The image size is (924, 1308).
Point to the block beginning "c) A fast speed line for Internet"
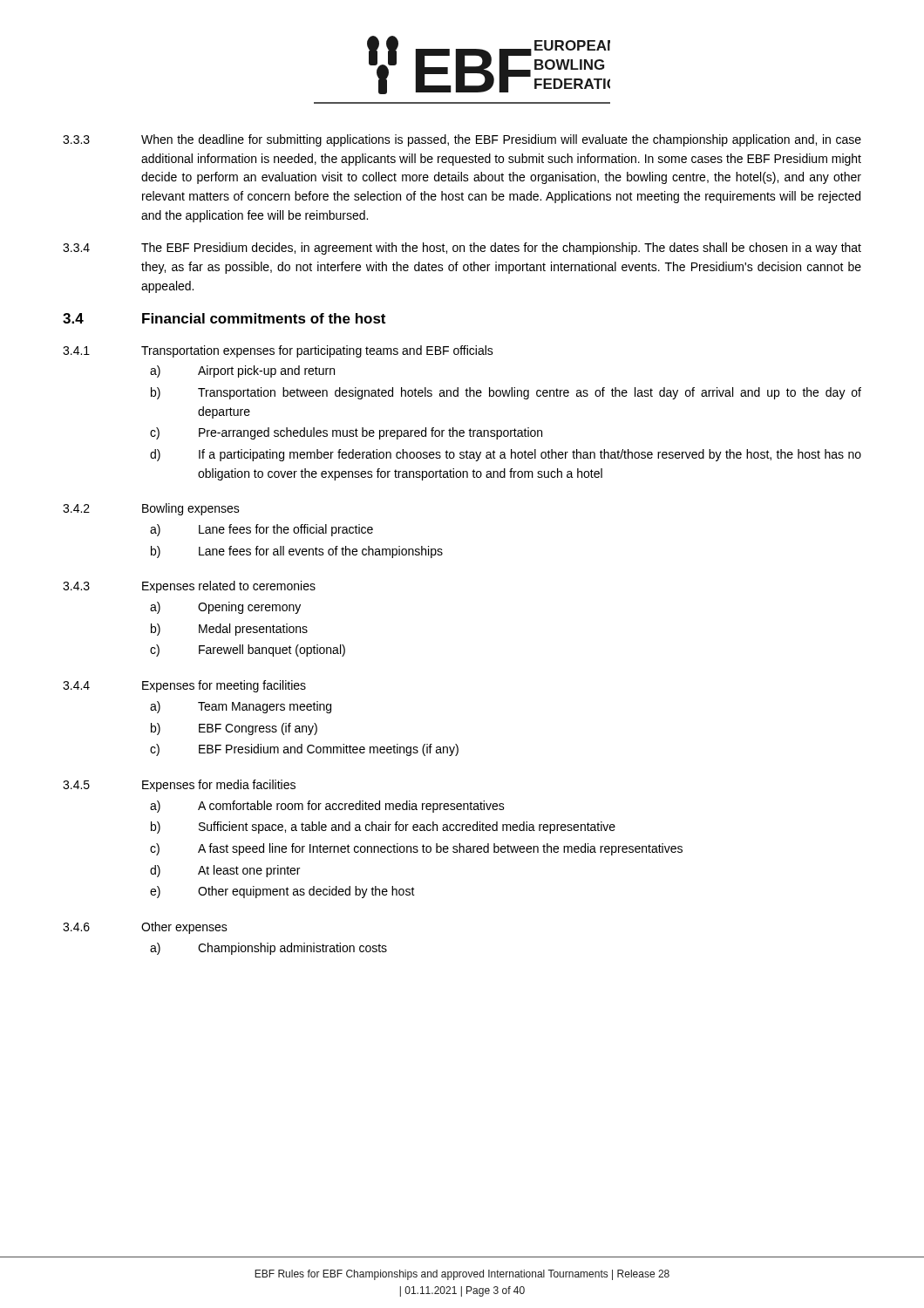click(501, 849)
